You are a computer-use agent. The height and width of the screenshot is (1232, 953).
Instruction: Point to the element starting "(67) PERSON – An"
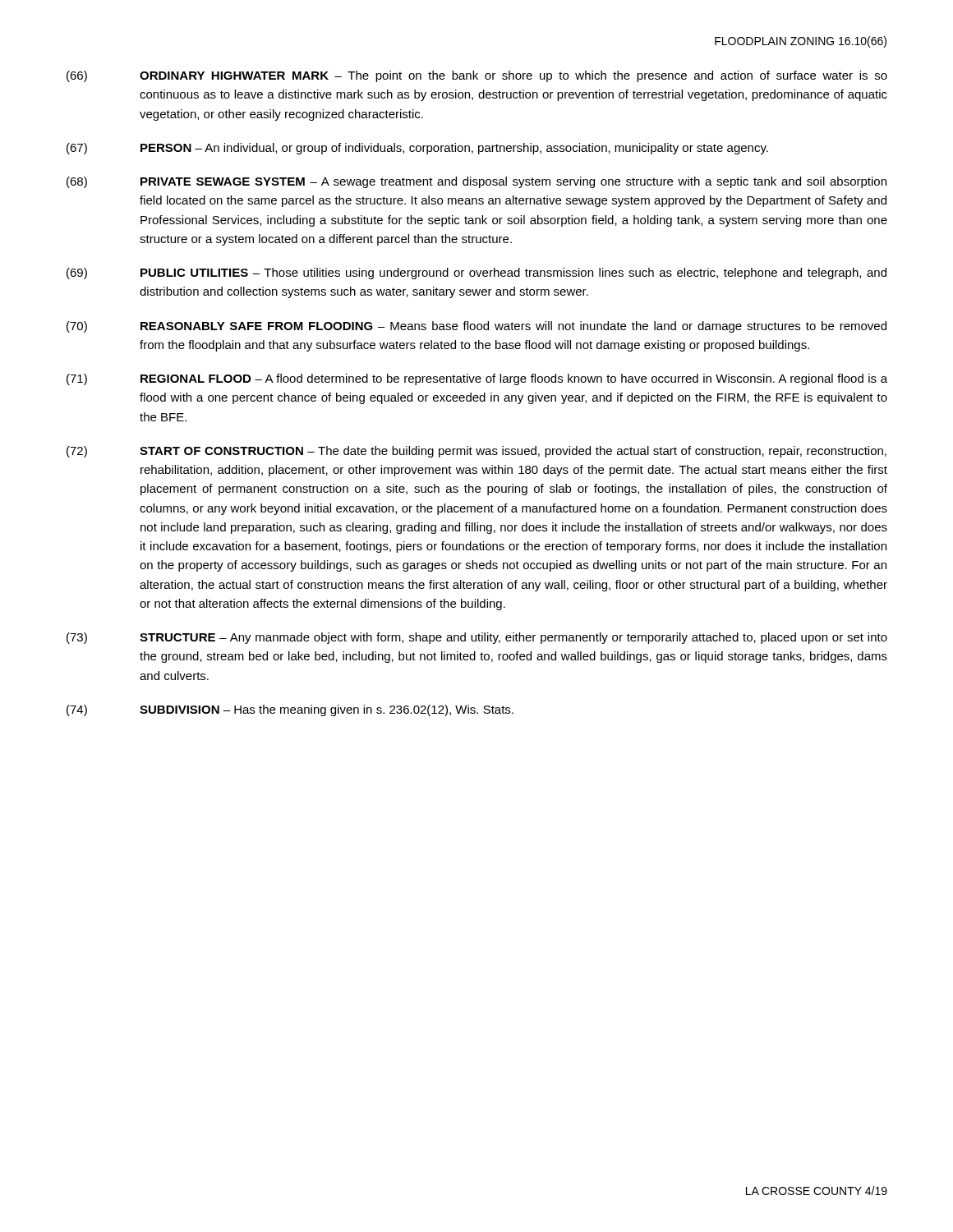(x=476, y=147)
